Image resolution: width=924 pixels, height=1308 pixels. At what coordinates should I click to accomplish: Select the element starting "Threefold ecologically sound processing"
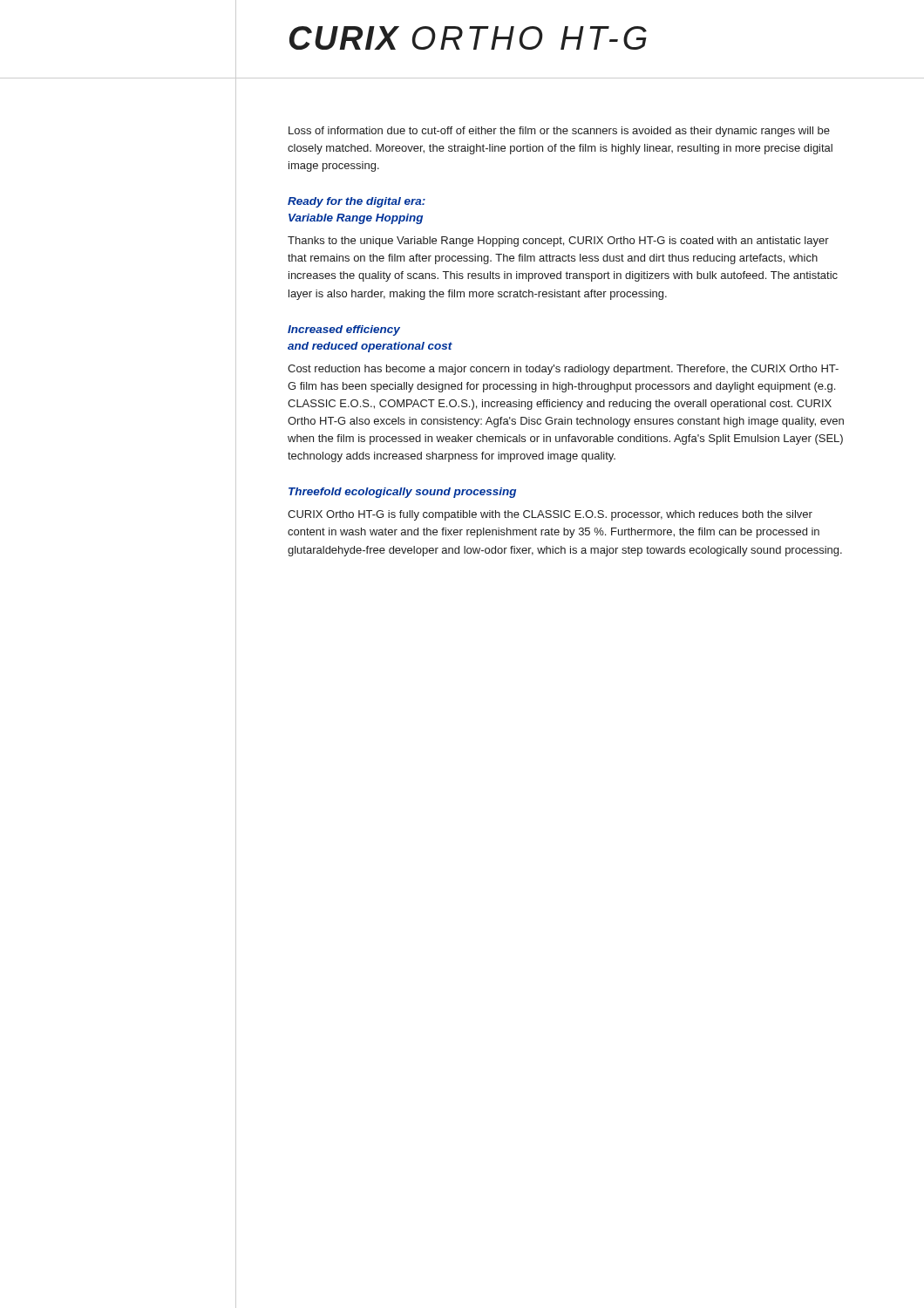pos(402,492)
